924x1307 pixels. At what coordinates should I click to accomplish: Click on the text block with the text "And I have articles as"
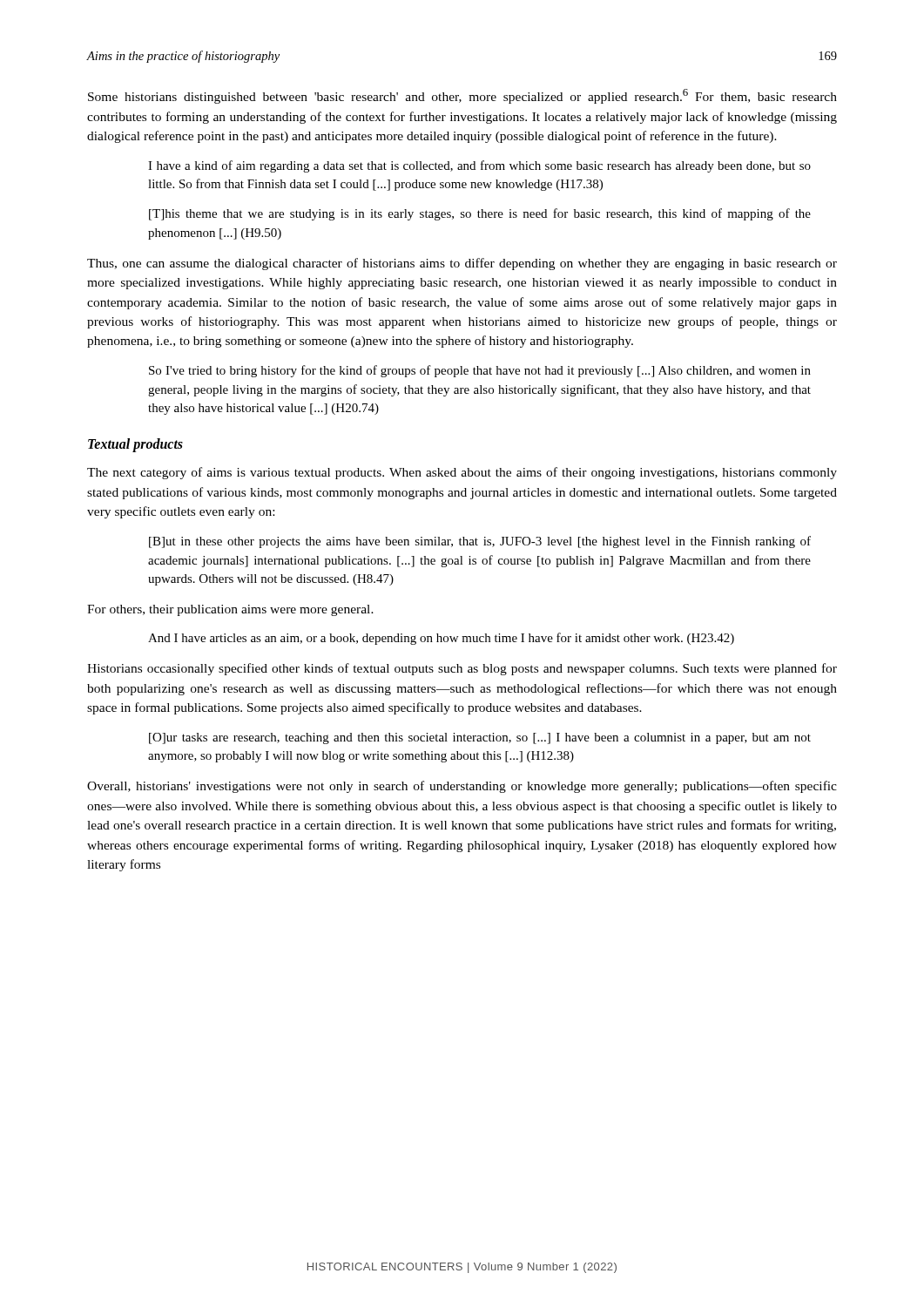pos(479,639)
